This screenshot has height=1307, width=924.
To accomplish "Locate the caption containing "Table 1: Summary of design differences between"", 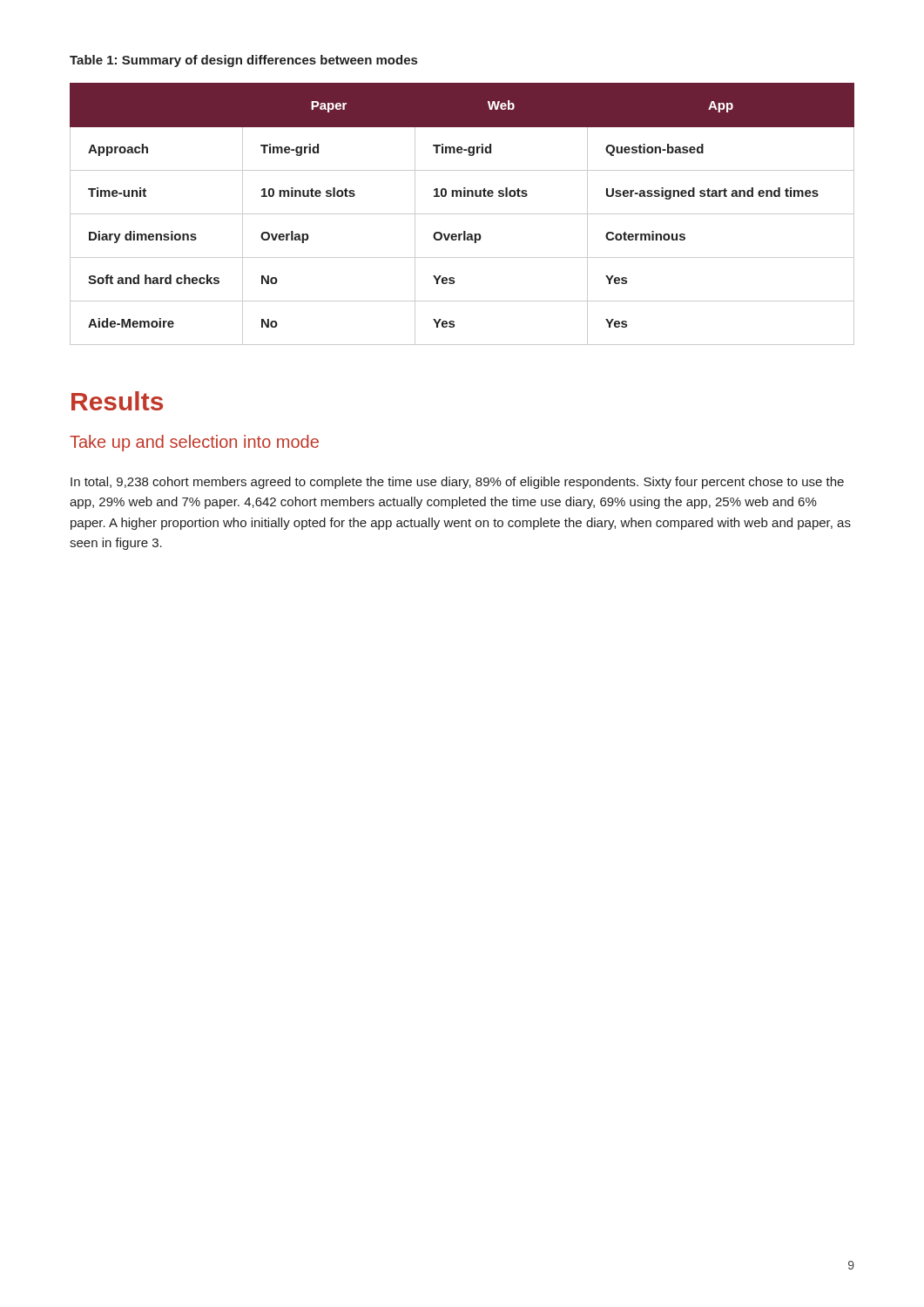I will (244, 60).
